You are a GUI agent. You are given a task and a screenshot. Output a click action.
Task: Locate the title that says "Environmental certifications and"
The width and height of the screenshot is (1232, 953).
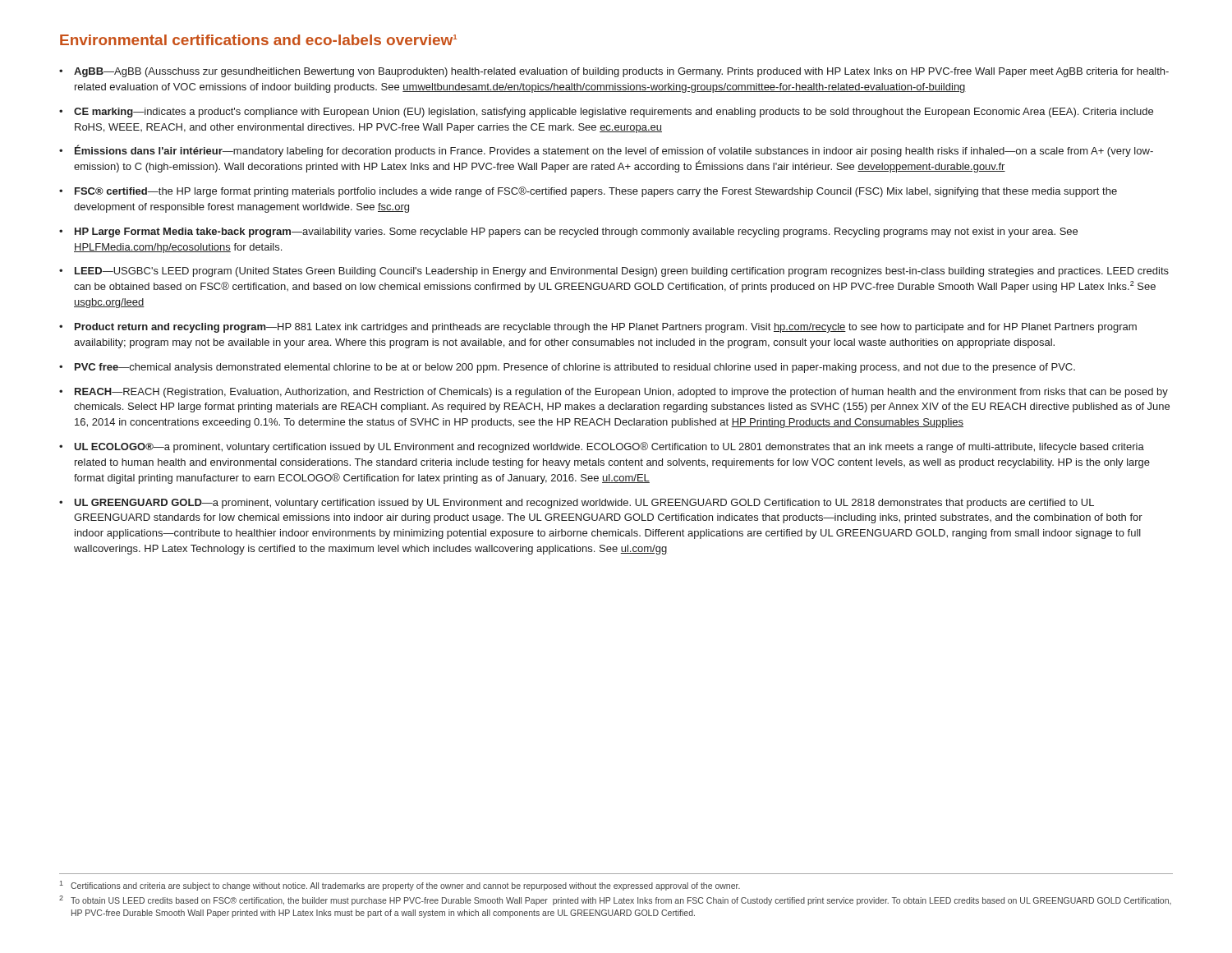258,40
